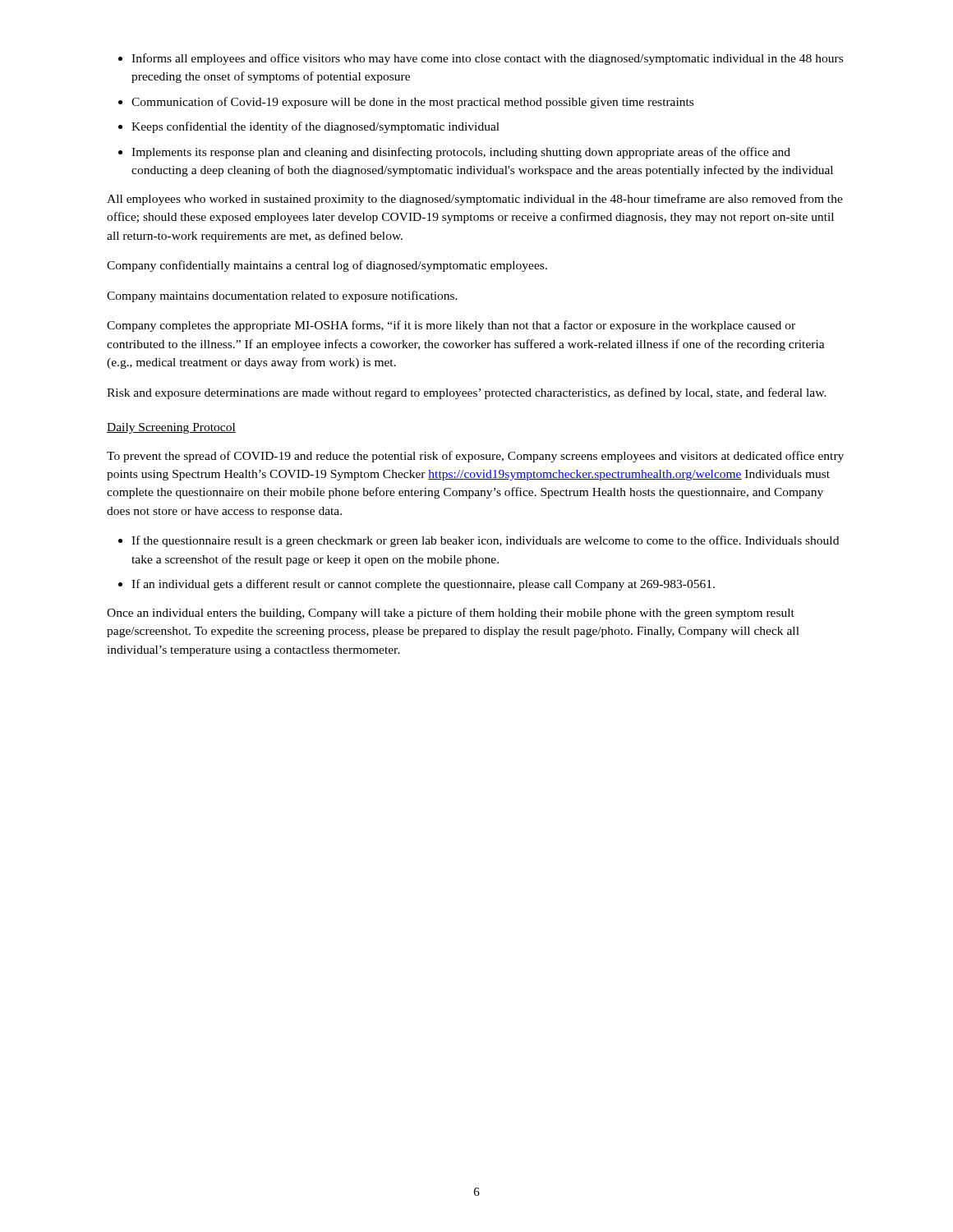Locate the block of text that opens with "Informs all employees and office visitors who may"

point(489,68)
